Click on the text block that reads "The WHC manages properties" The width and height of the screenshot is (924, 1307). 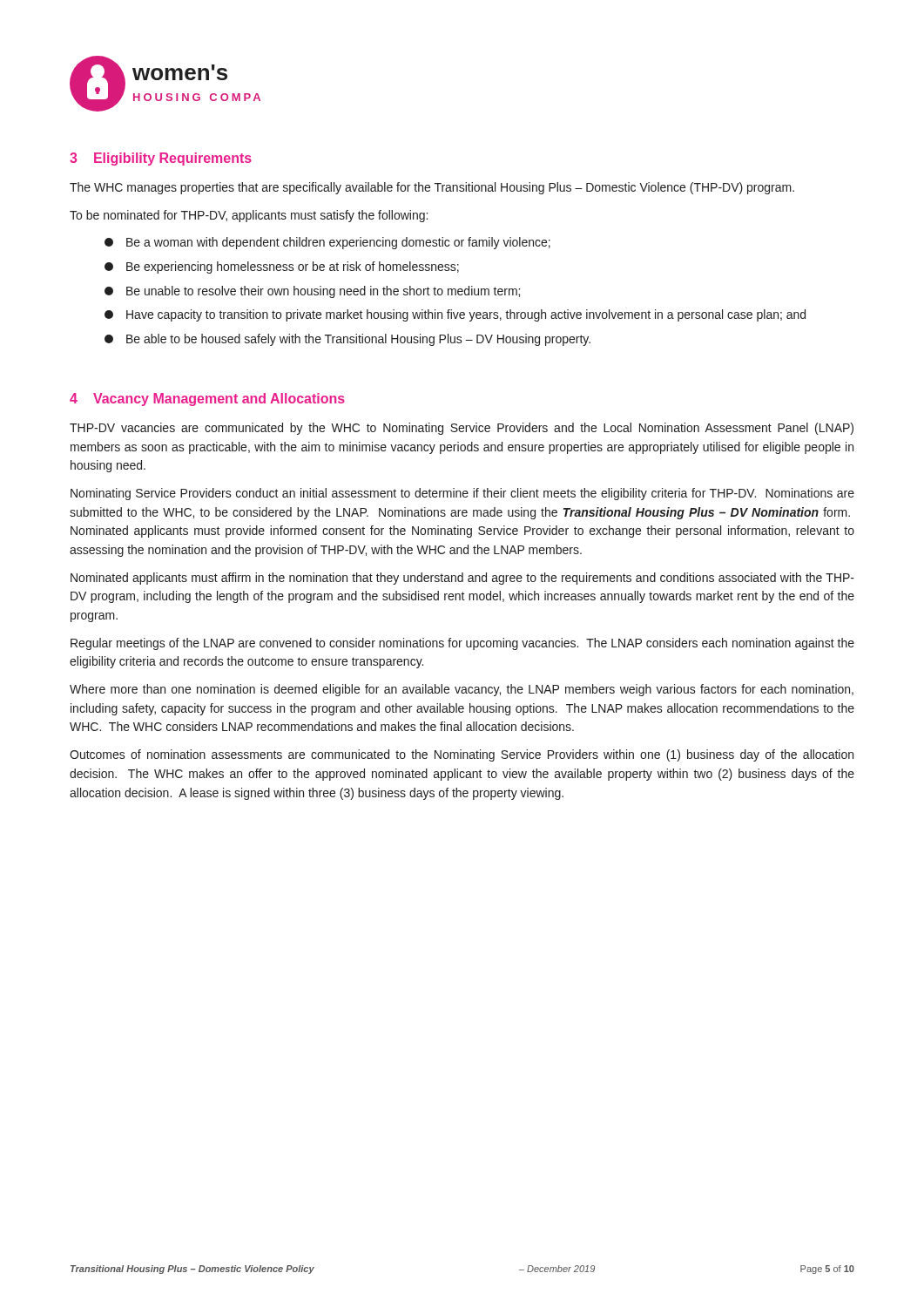click(432, 187)
